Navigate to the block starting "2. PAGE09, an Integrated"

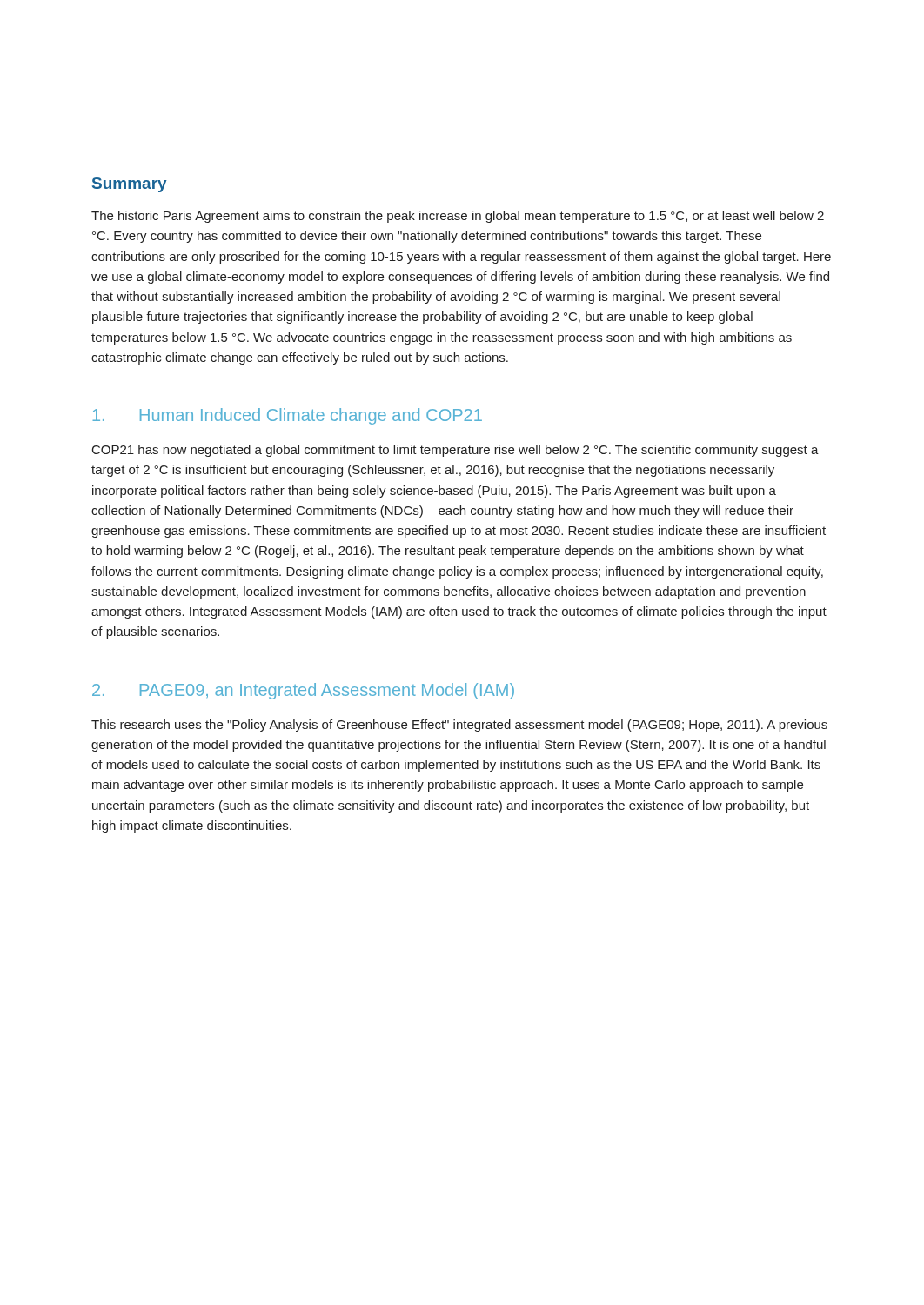pyautogui.click(x=303, y=690)
